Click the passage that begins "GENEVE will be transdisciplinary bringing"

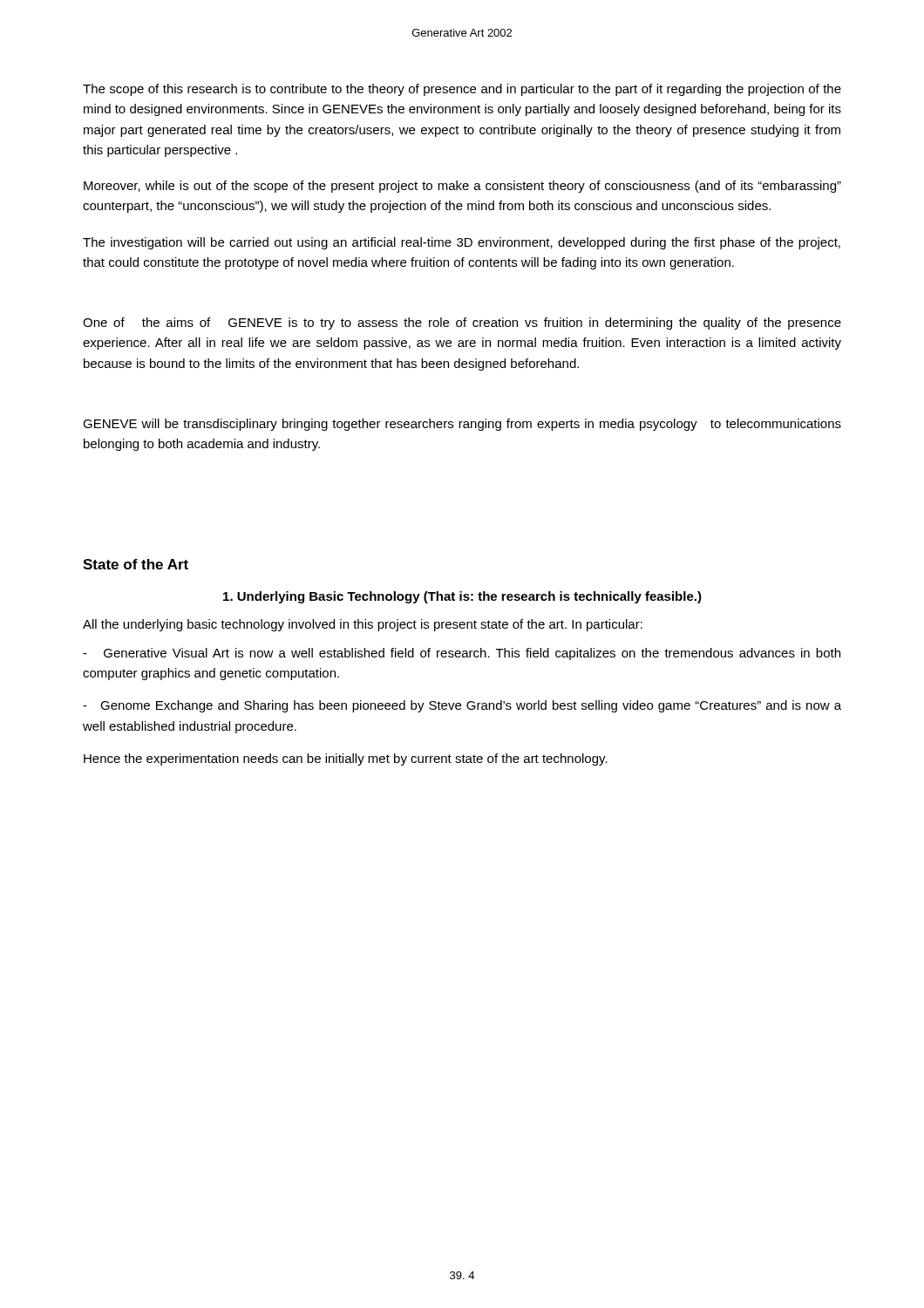(462, 433)
